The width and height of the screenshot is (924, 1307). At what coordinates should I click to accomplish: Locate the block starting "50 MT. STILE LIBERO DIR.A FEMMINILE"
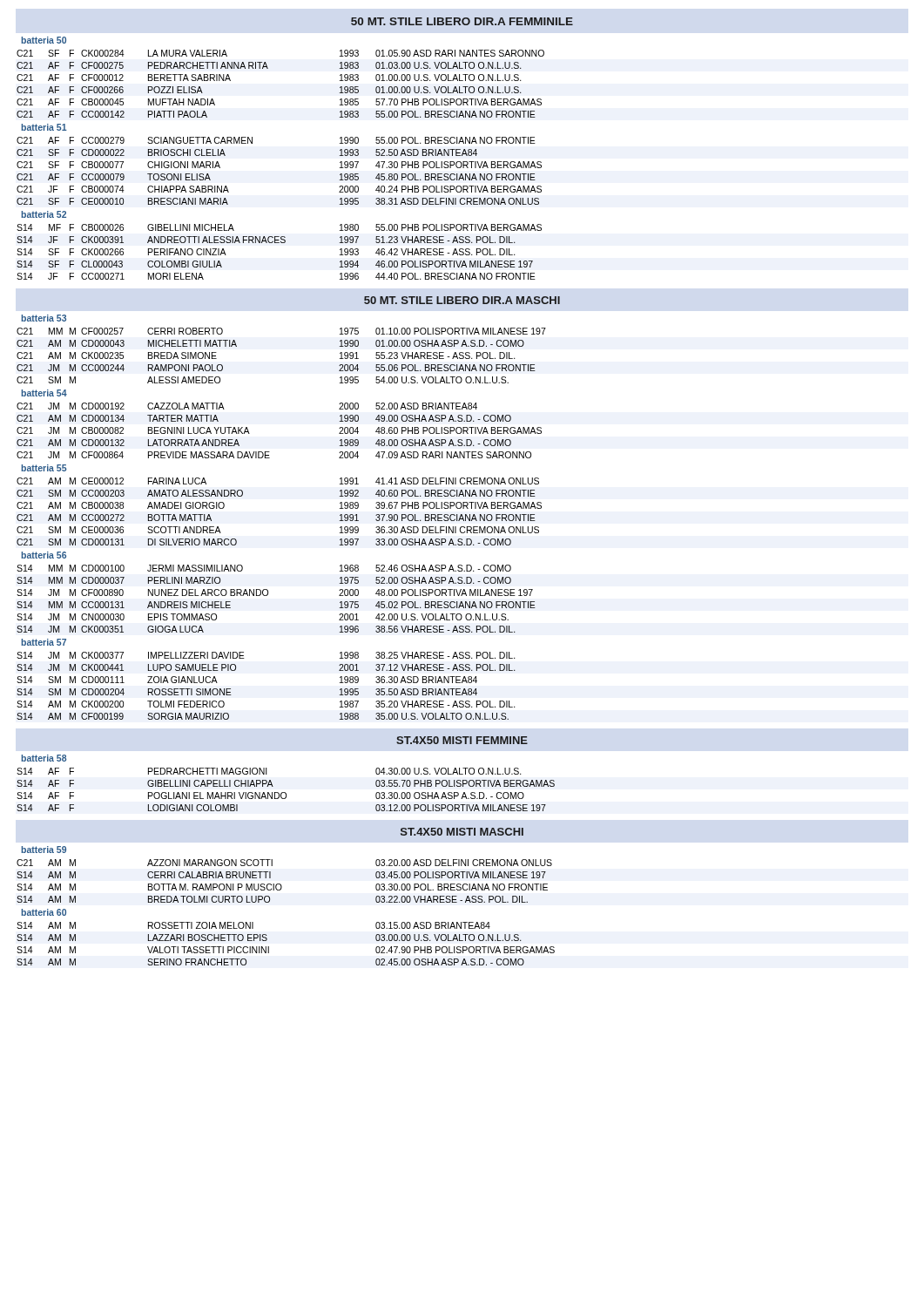coord(462,21)
